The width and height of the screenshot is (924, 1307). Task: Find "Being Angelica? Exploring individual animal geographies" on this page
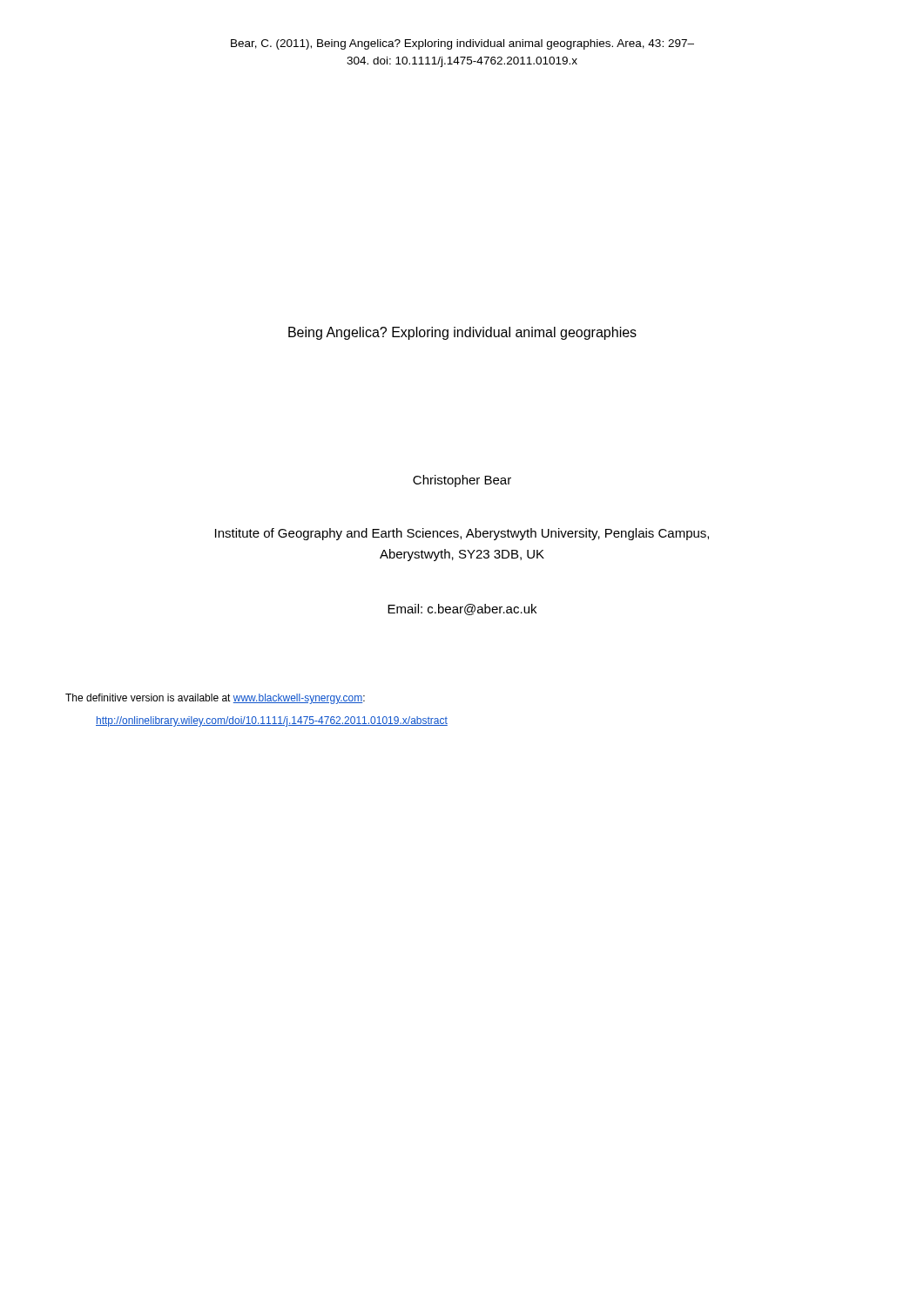[462, 332]
